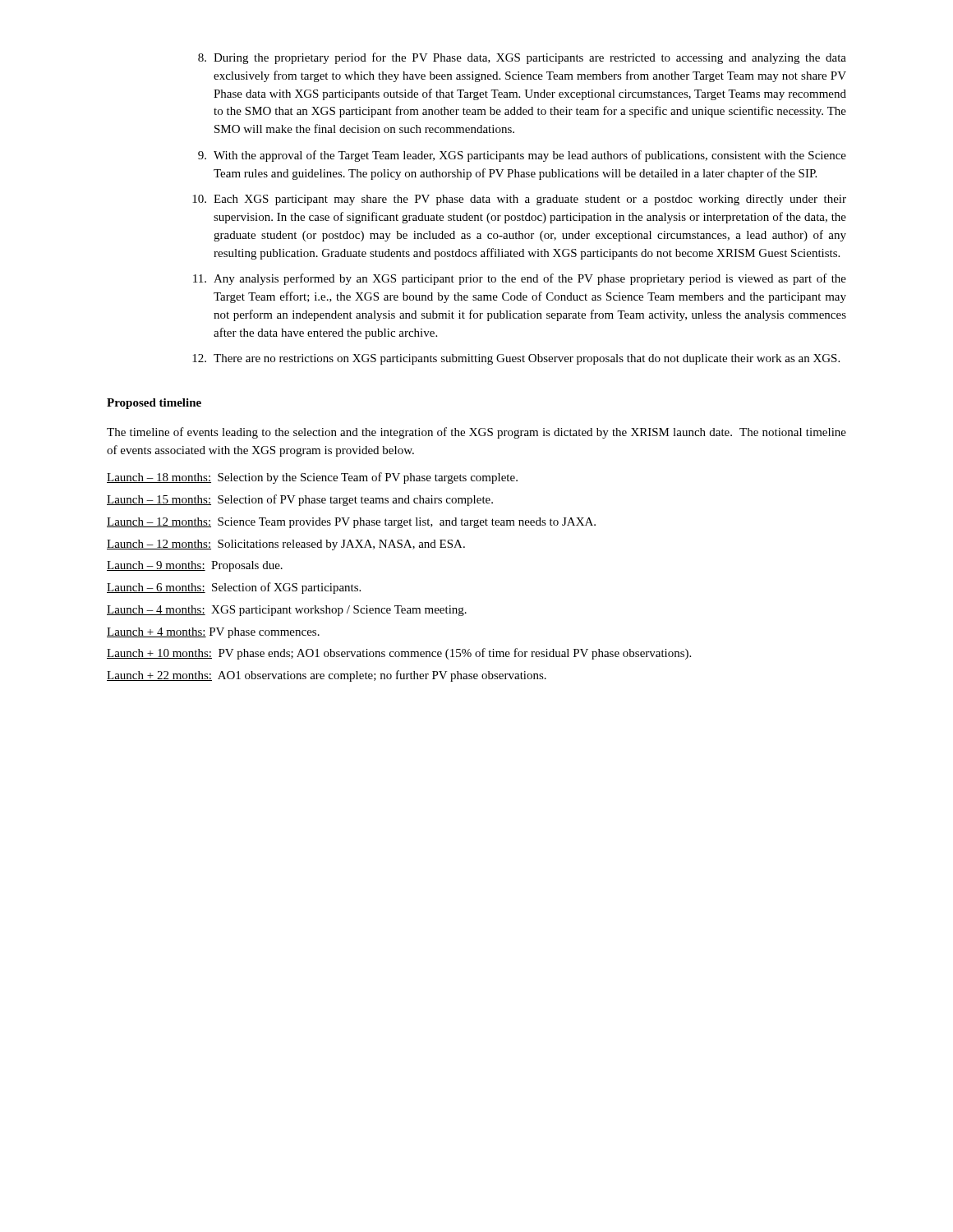Locate the text block that reads "The timeline of events leading to the"
Image resolution: width=953 pixels, height=1232 pixels.
(476, 441)
